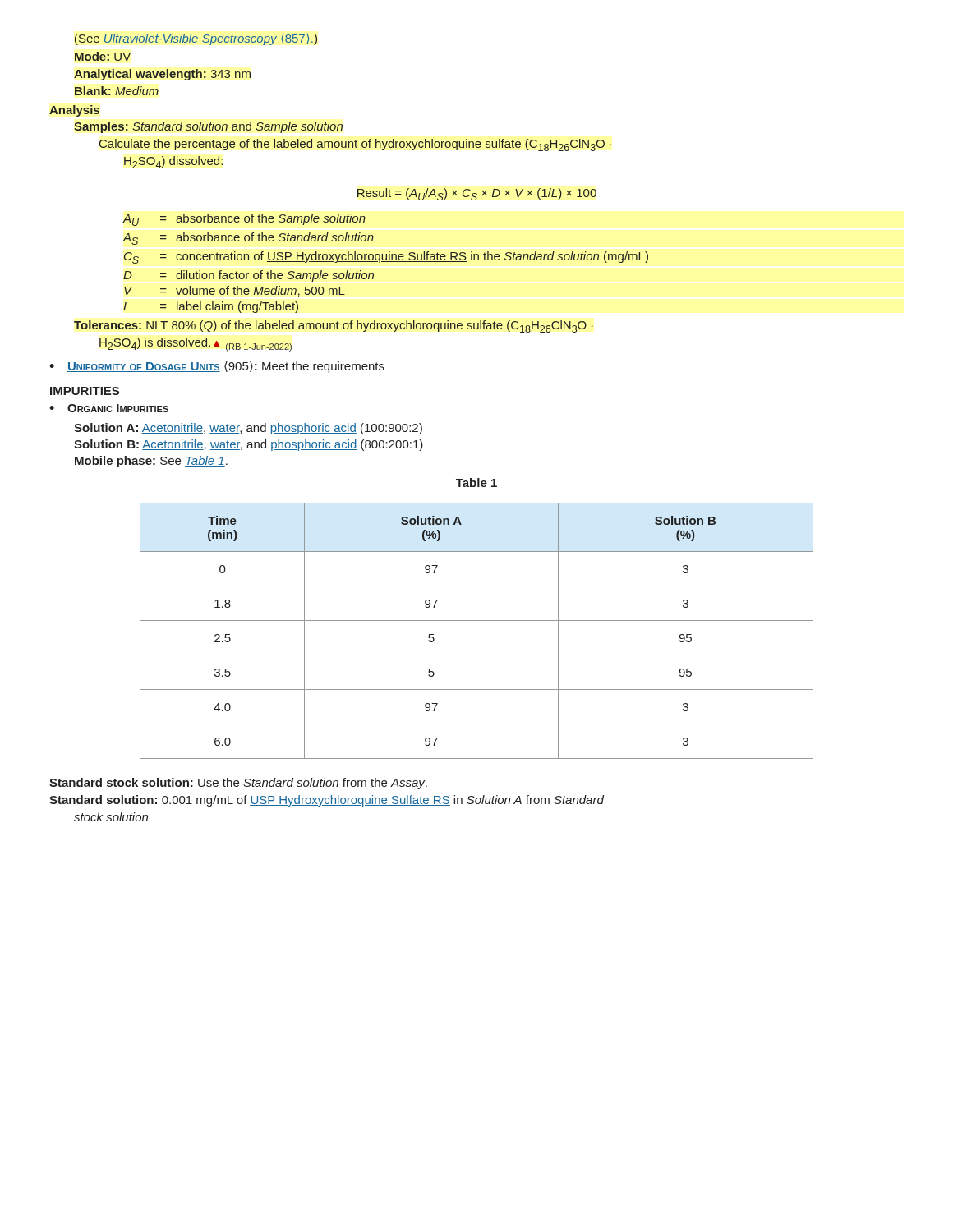This screenshot has height=1232, width=953.
Task: Where is the formula that starts "Result = (AU/AS) × CS"?
Action: [476, 194]
